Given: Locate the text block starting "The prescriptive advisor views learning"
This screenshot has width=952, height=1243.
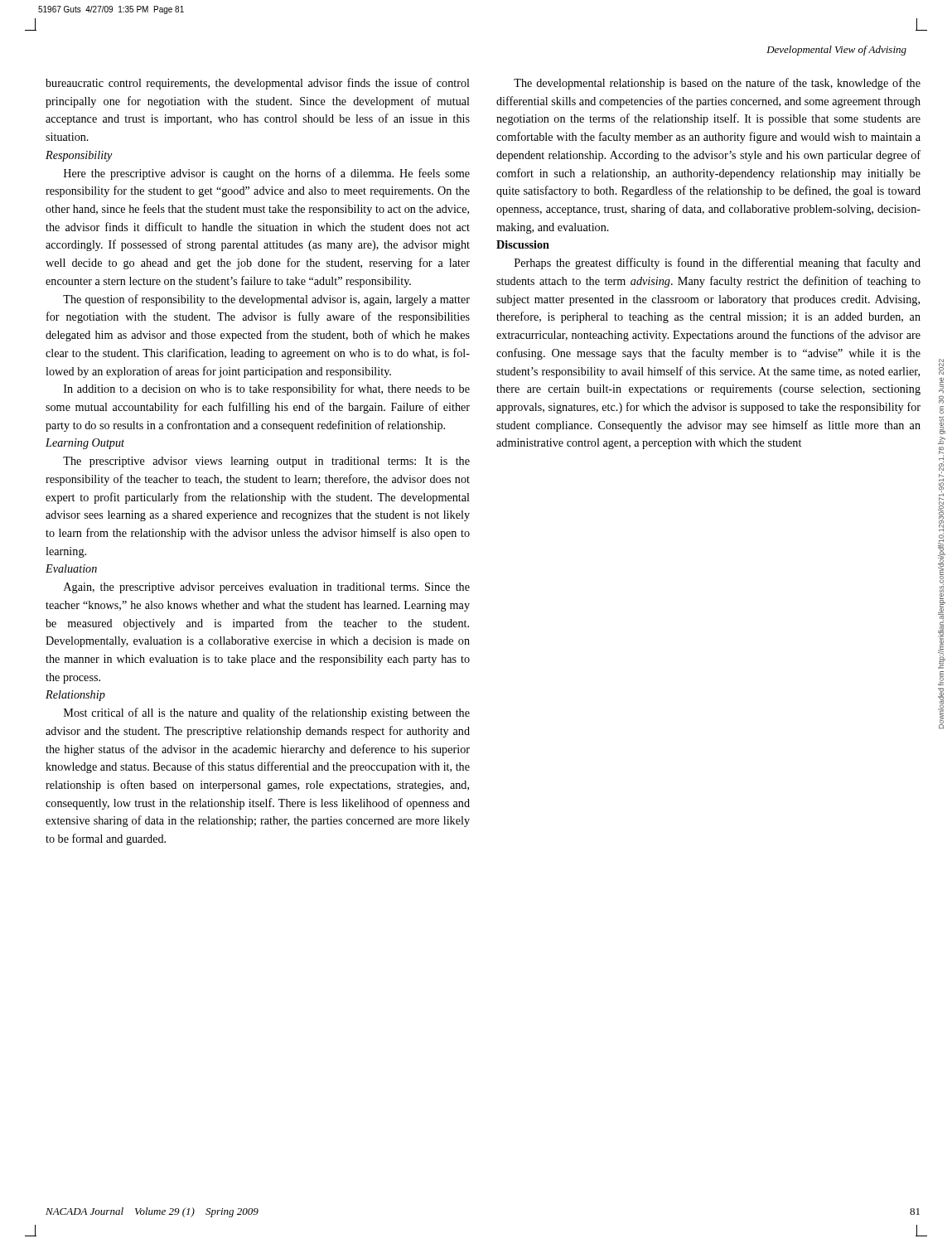Looking at the screenshot, I should tap(258, 507).
